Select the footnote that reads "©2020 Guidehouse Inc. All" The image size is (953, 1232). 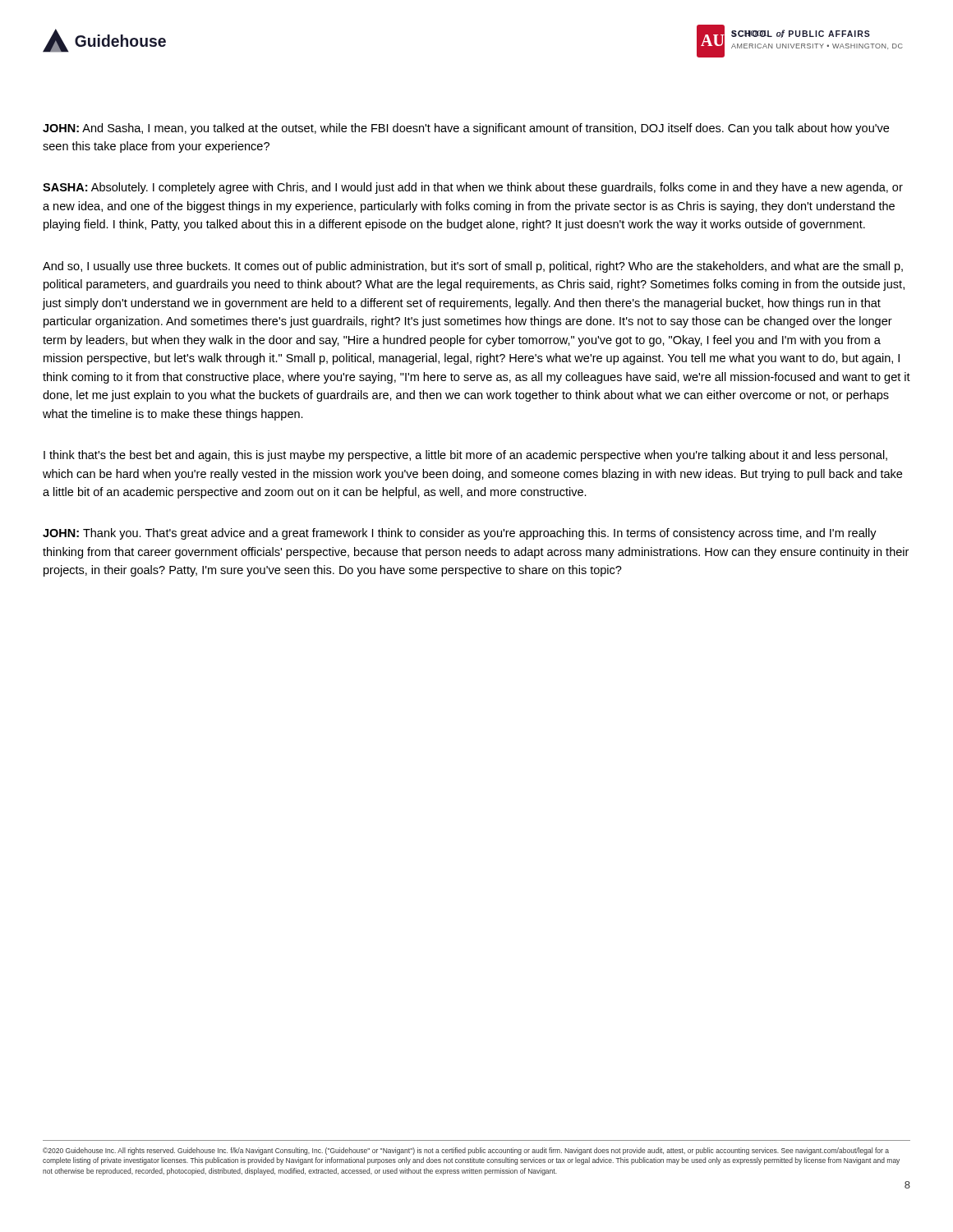pos(471,1161)
